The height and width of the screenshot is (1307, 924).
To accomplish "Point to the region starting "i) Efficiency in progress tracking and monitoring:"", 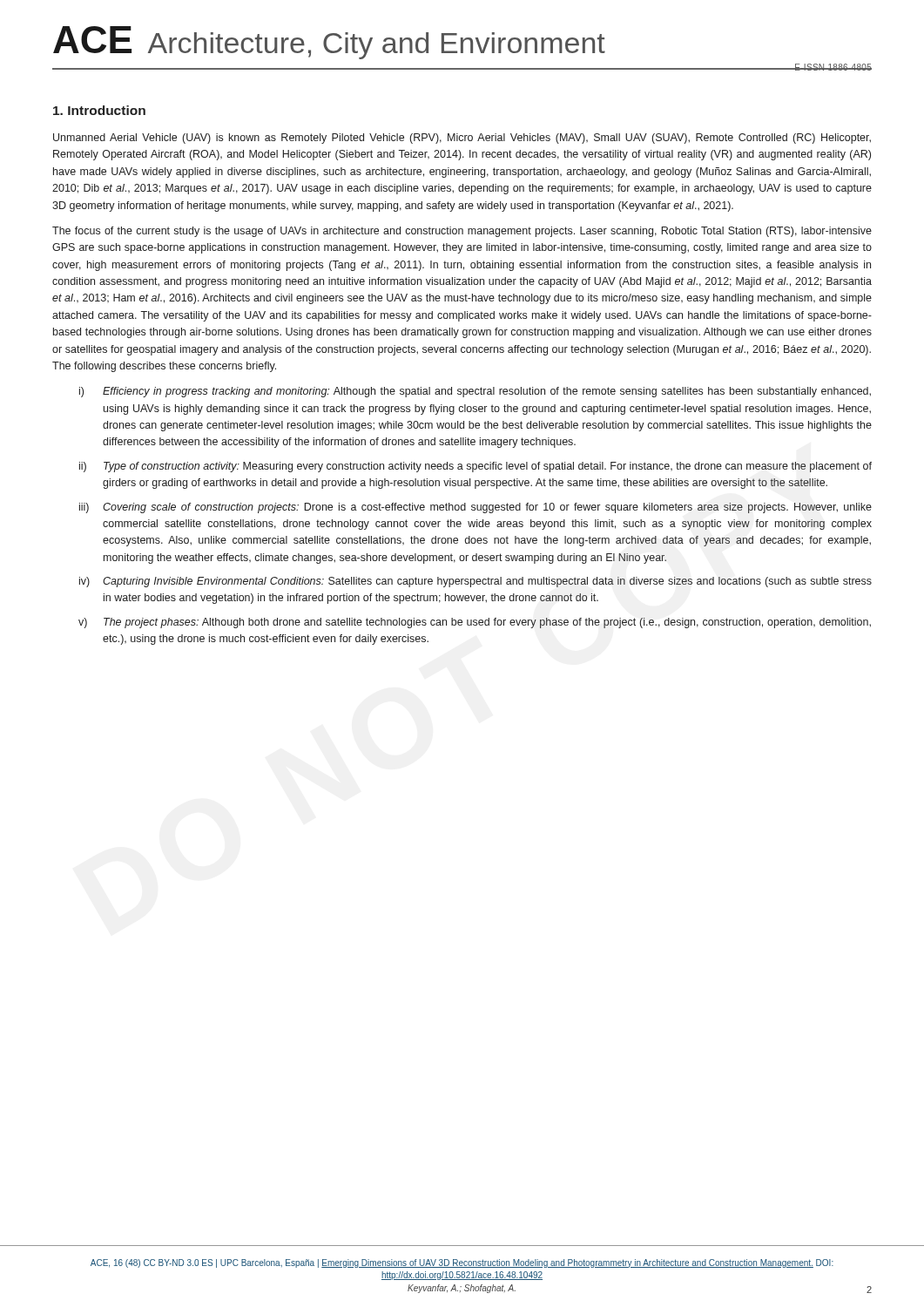I will (x=475, y=416).
